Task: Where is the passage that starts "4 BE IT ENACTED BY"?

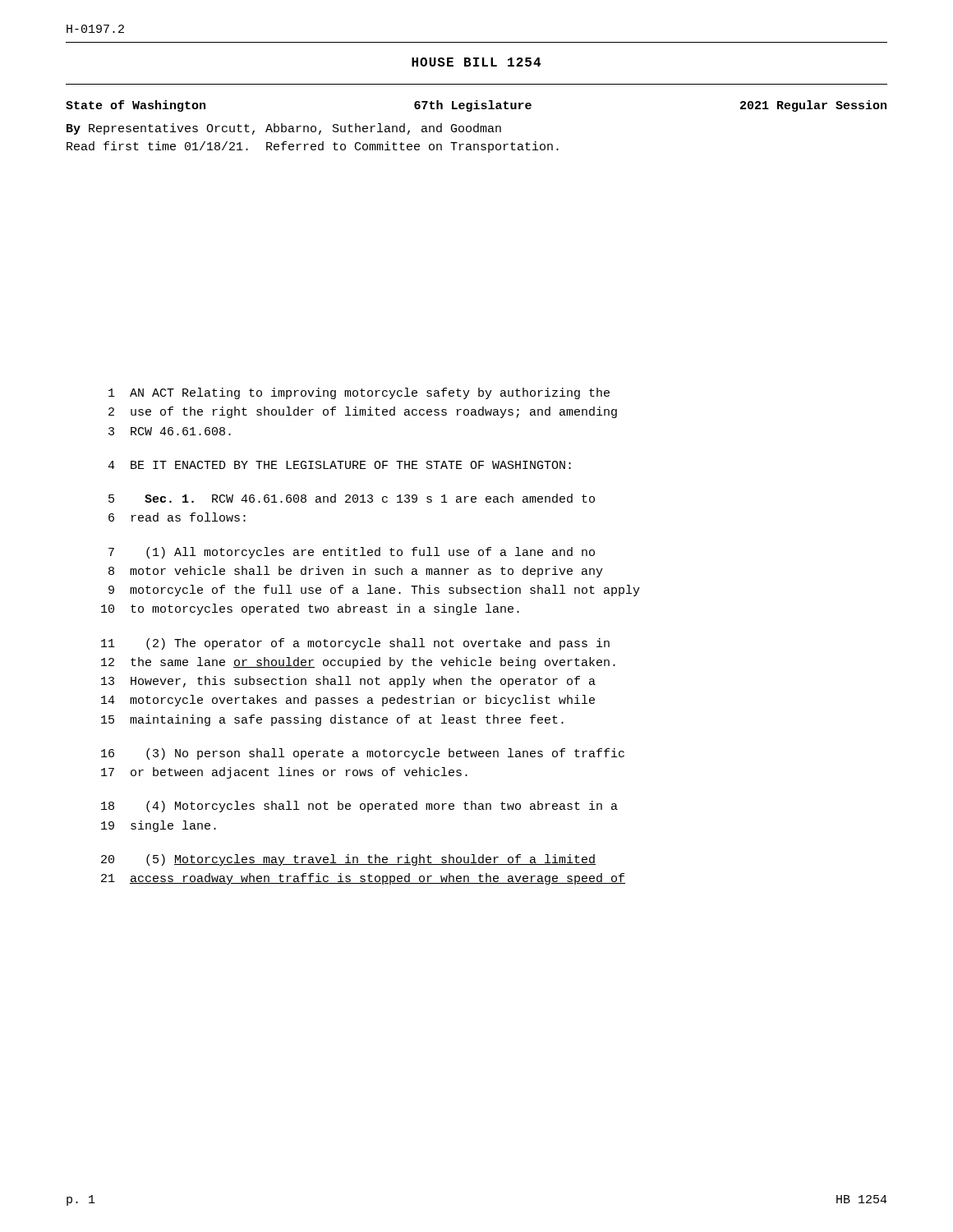Action: 476,466
